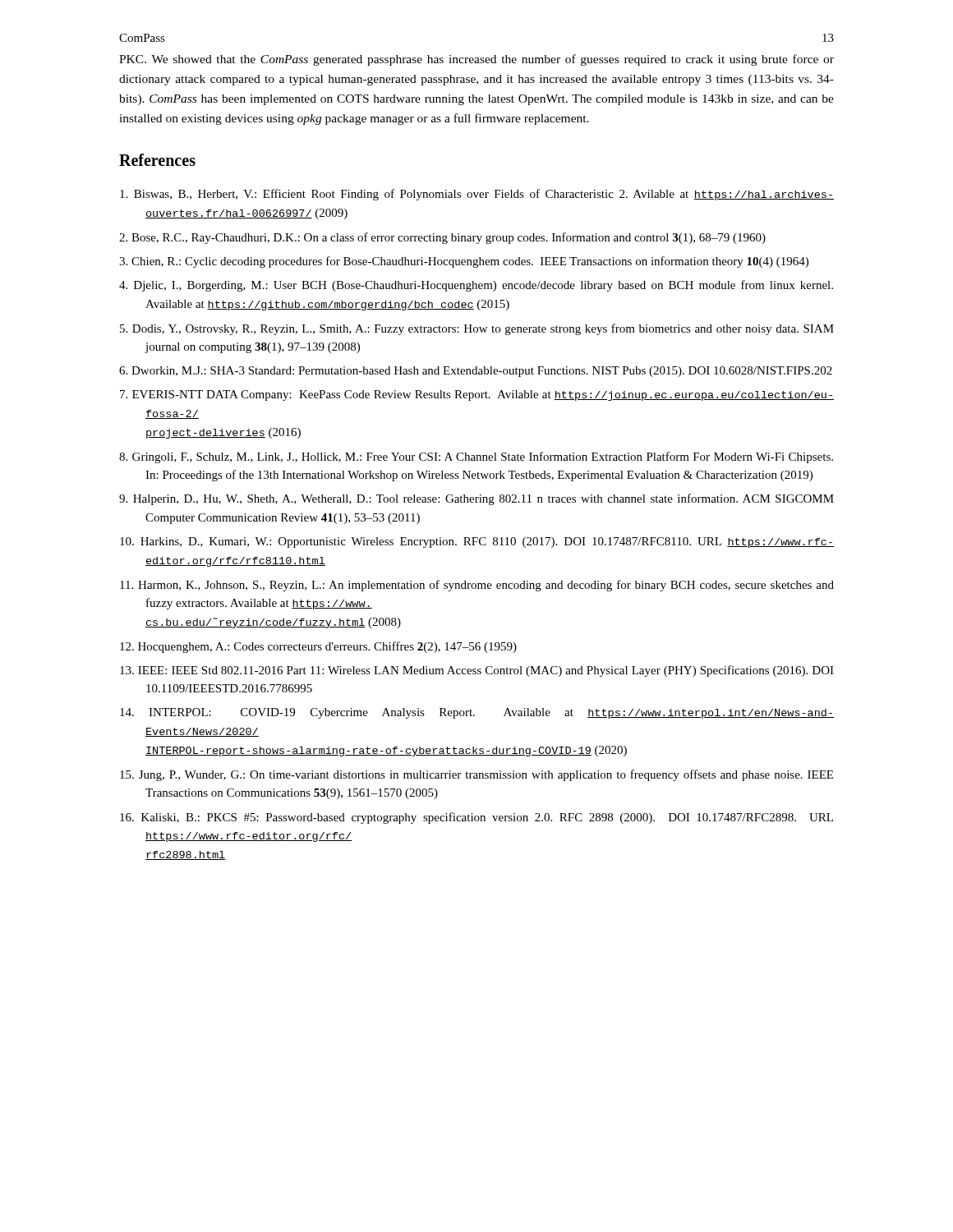This screenshot has height=1232, width=953.
Task: Locate the list item containing "Biswas, B., Herbert, V.:"
Action: 476,204
